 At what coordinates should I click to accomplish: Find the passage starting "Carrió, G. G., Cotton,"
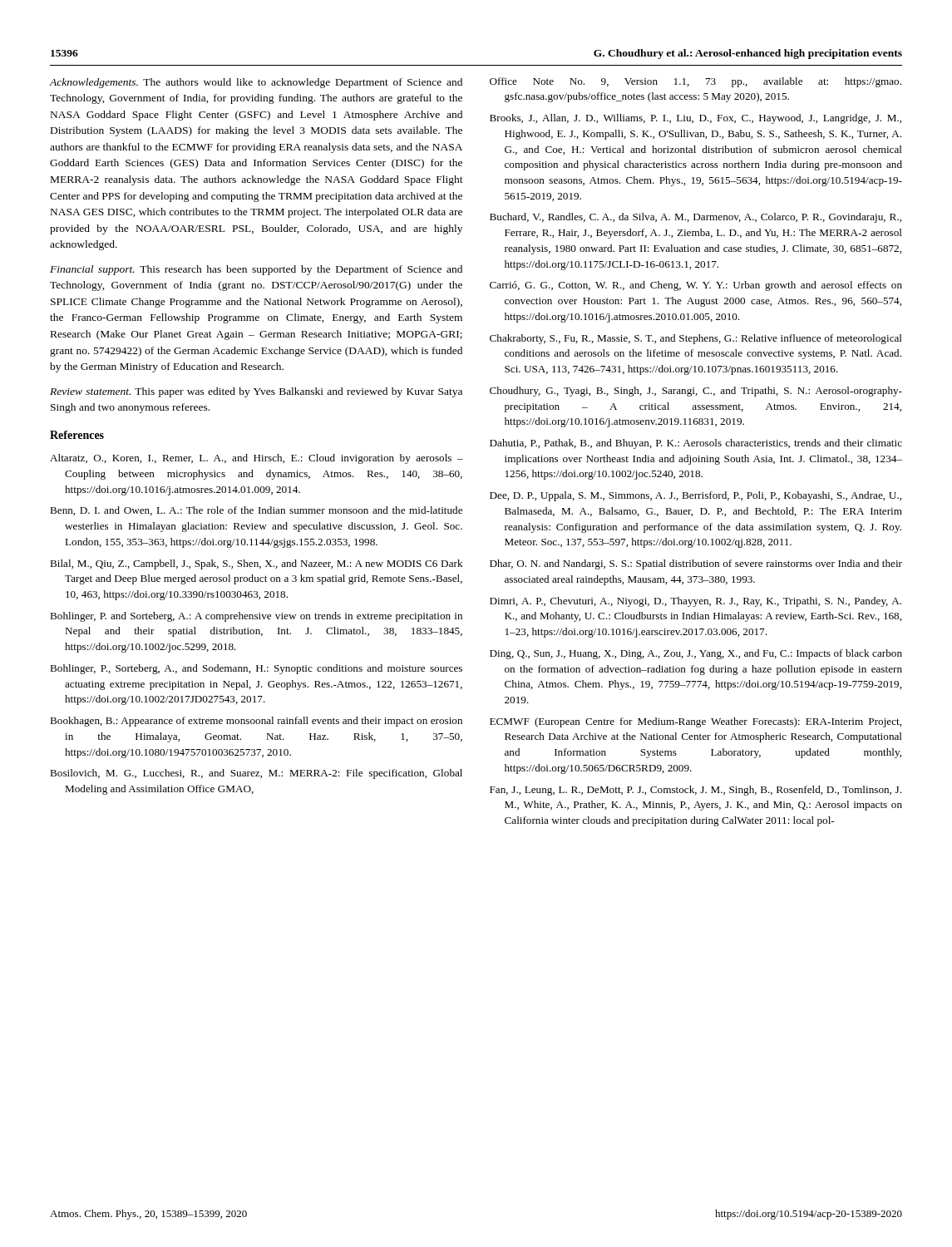[x=696, y=301]
